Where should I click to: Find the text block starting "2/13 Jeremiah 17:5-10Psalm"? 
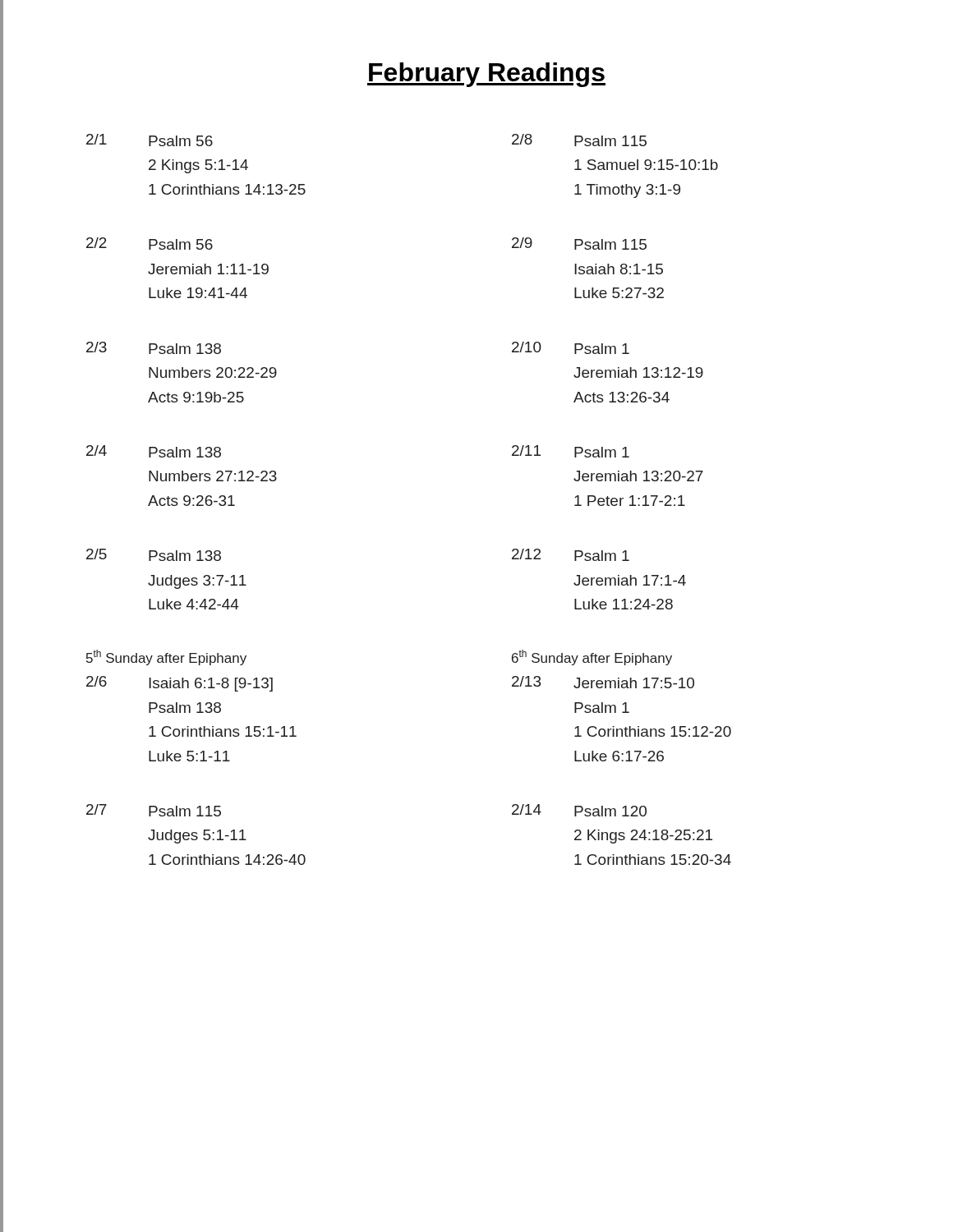(x=621, y=720)
